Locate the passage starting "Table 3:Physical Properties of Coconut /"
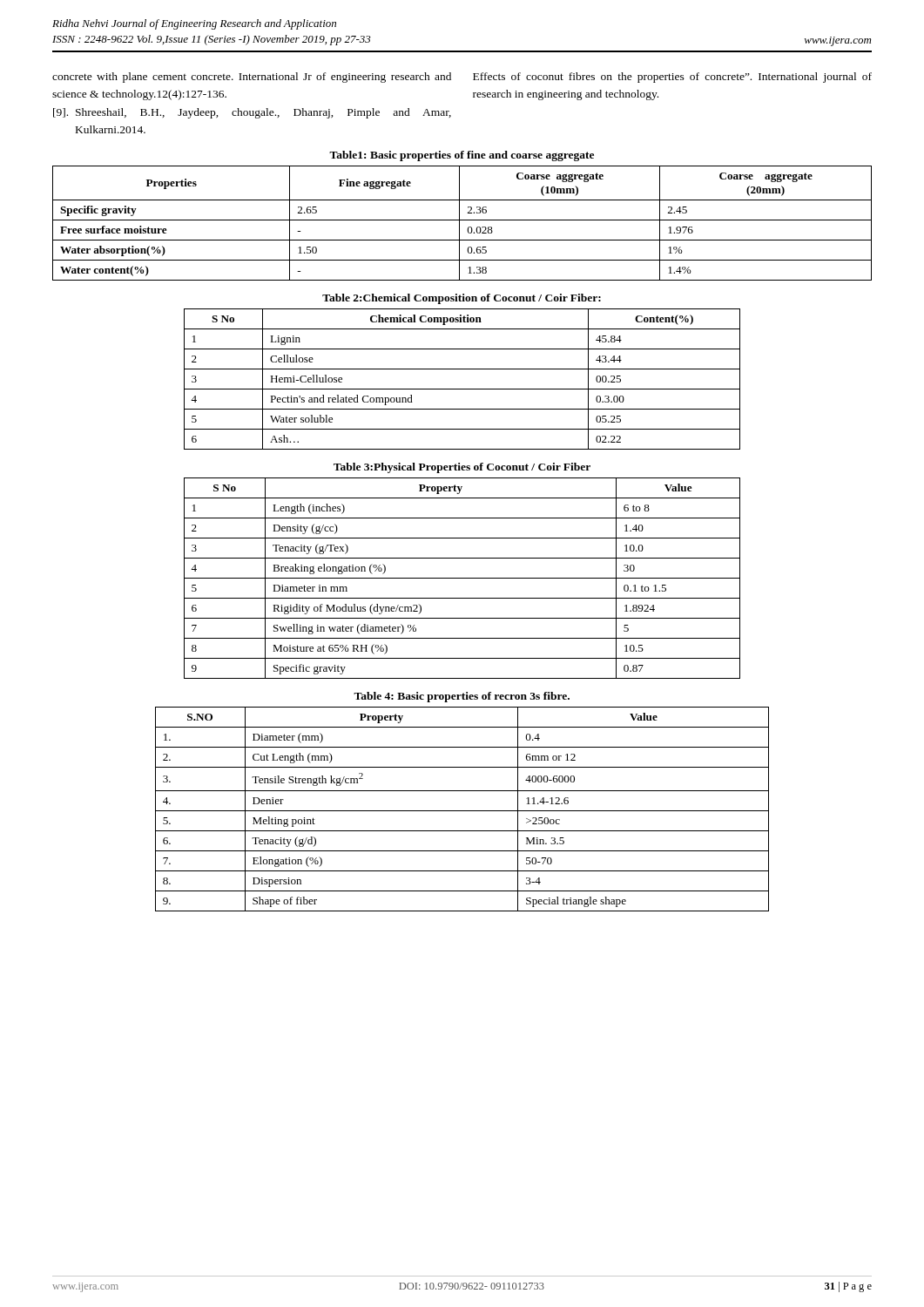 coord(462,467)
